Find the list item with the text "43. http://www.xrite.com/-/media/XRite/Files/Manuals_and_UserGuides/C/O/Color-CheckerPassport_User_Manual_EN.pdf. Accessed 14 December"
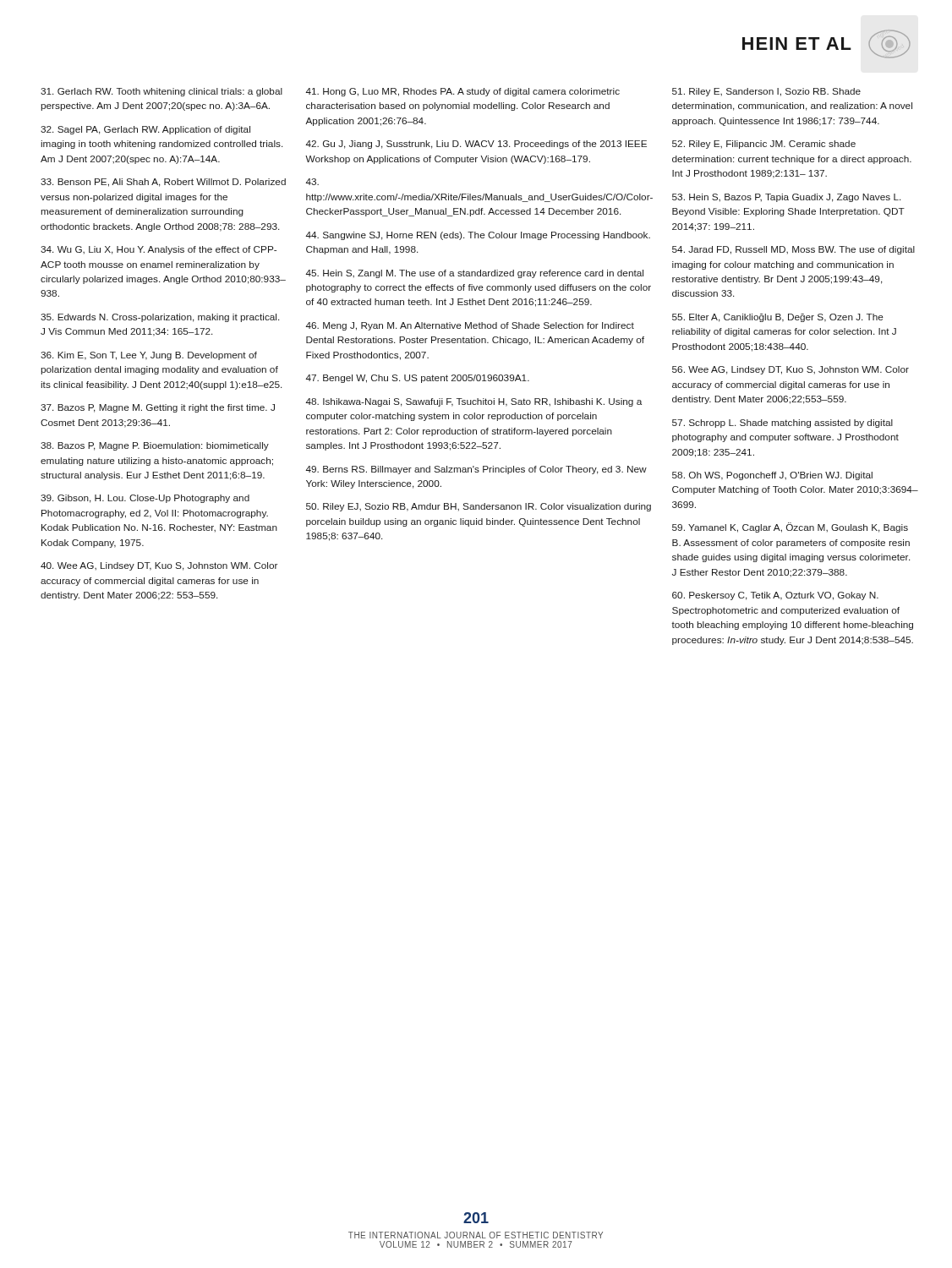This screenshot has width=952, height=1268. point(479,197)
